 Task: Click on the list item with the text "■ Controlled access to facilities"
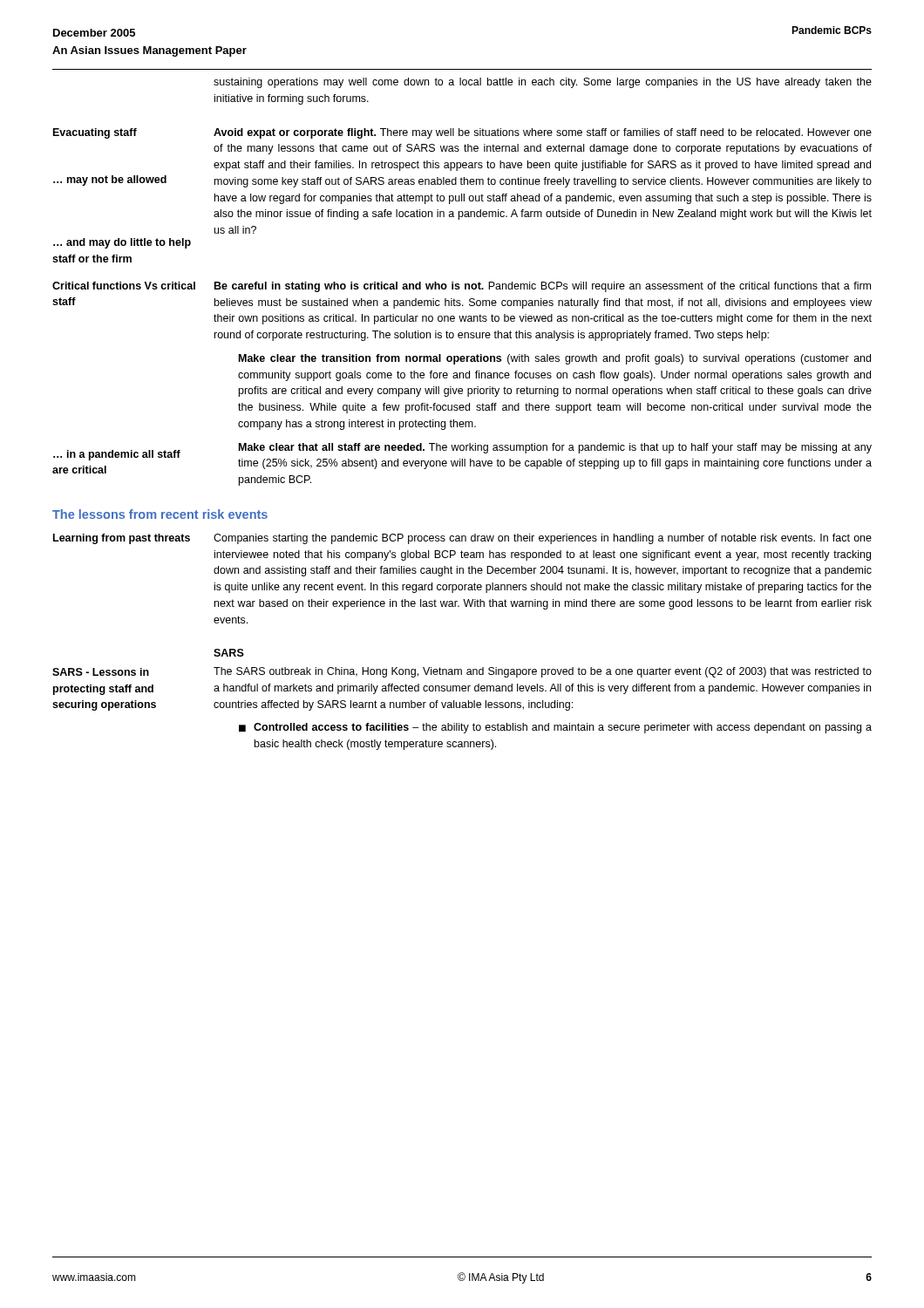(x=555, y=736)
